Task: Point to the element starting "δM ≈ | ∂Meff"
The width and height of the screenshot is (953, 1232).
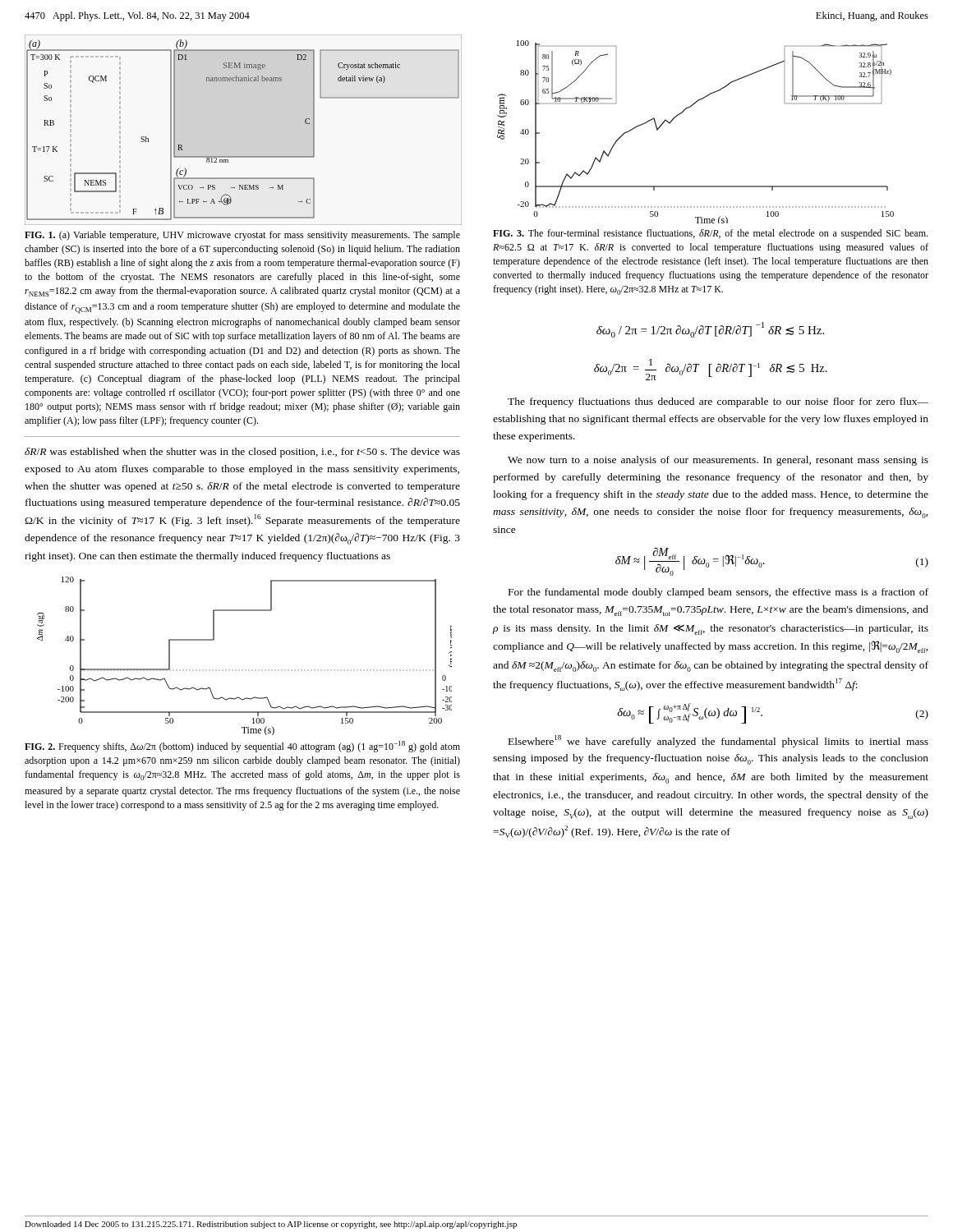Action: 711,562
